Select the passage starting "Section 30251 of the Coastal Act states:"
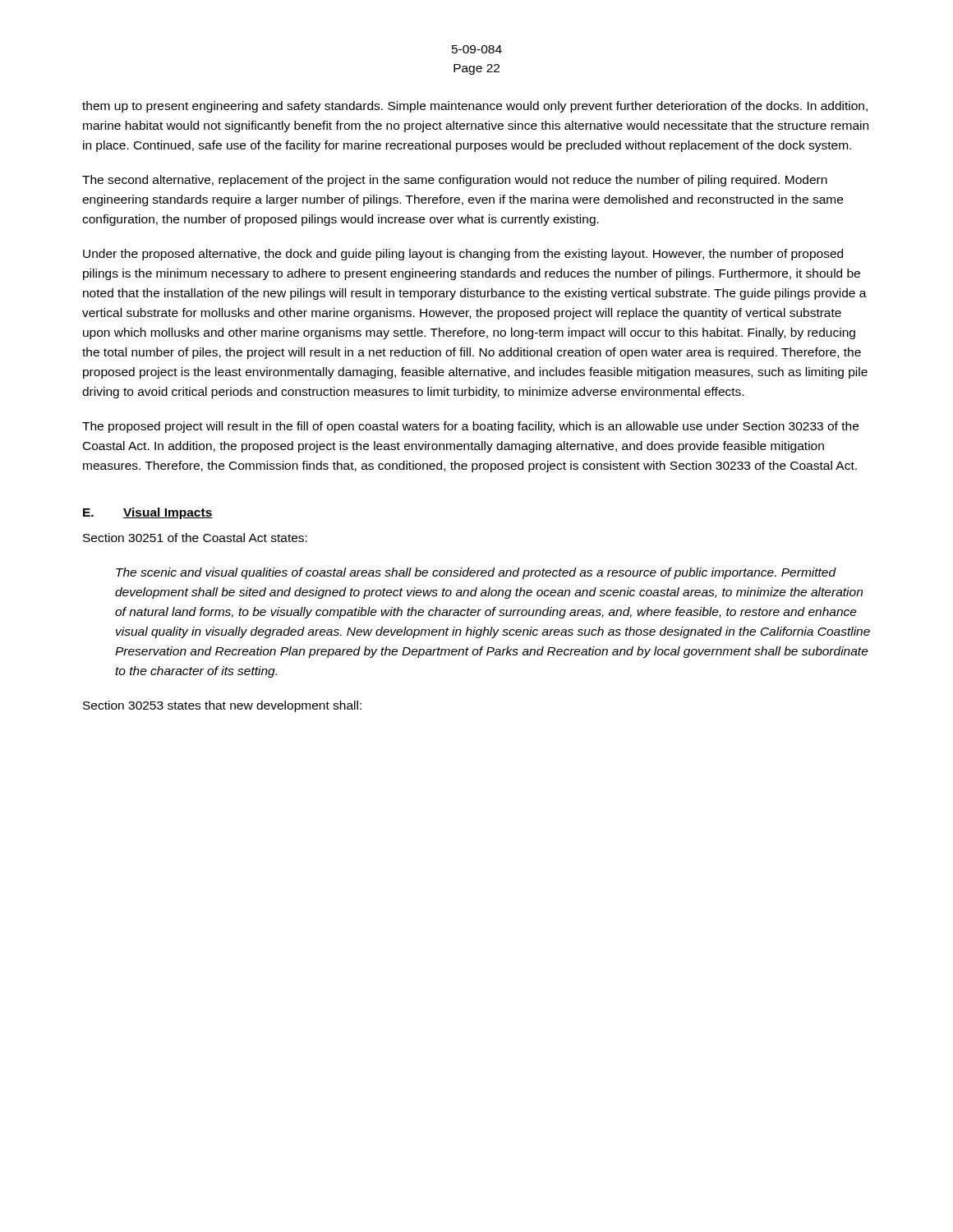Image resolution: width=953 pixels, height=1232 pixels. pyautogui.click(x=195, y=537)
